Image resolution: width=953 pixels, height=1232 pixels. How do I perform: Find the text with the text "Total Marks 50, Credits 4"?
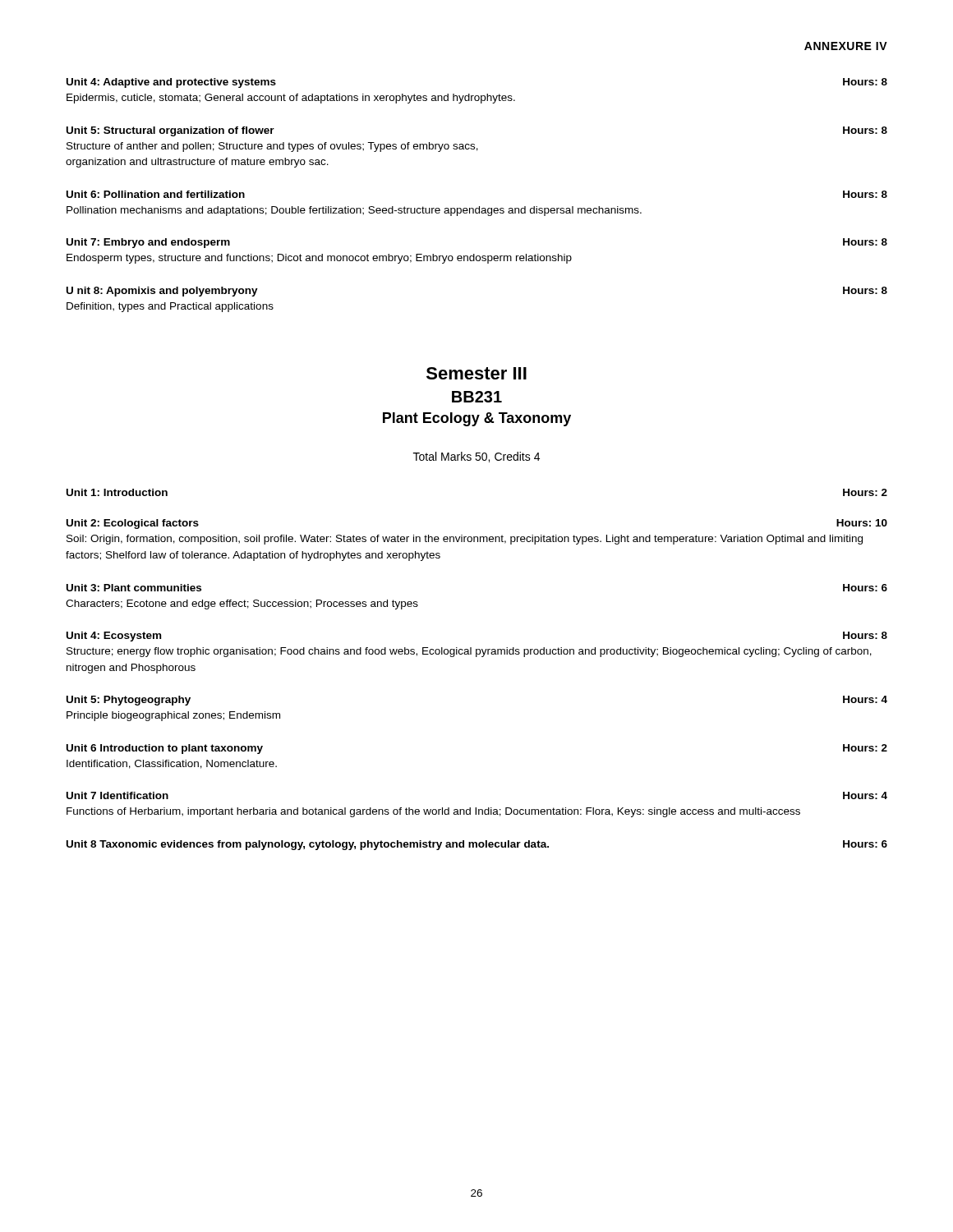point(476,457)
